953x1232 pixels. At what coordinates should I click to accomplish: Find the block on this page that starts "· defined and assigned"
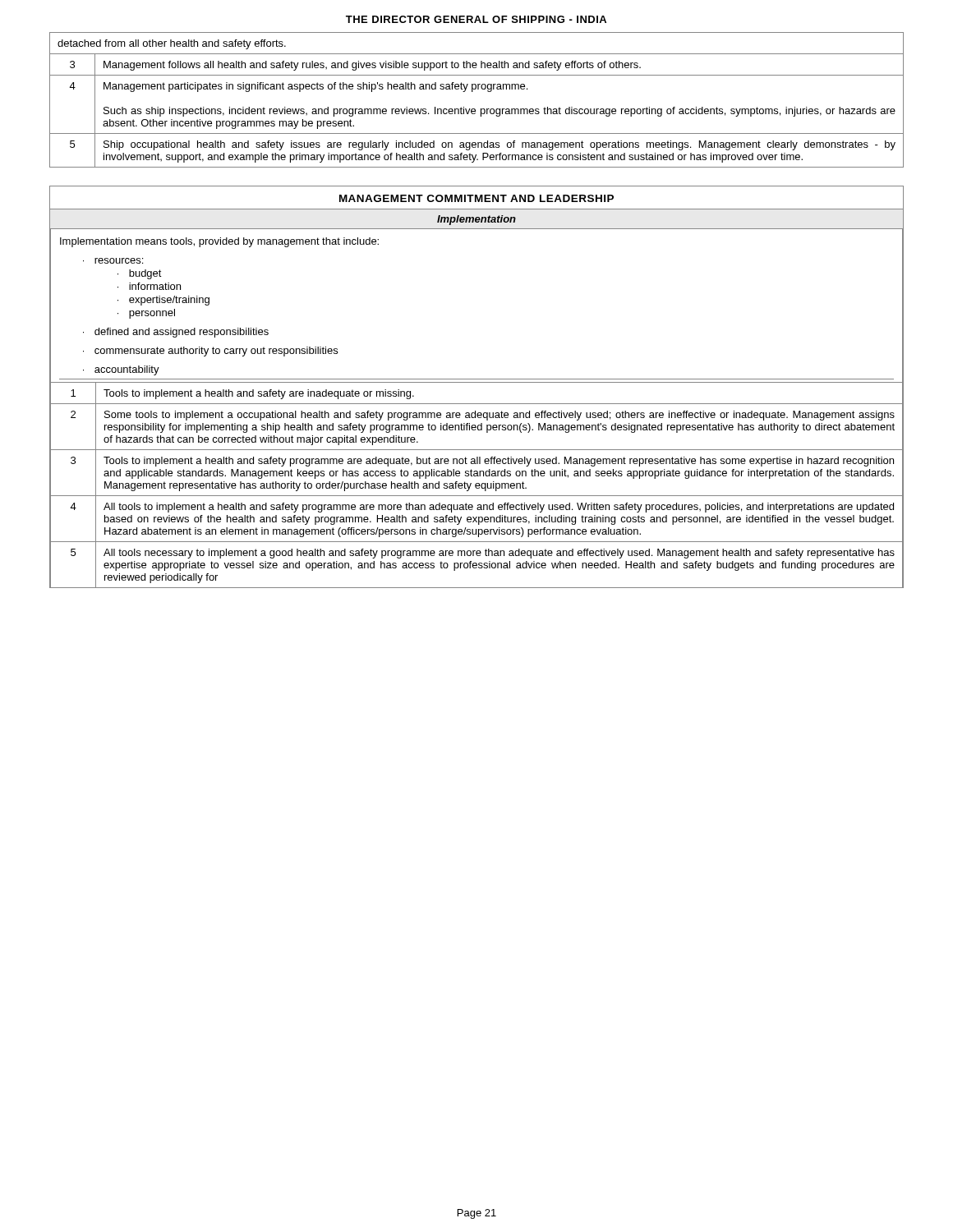pos(175,331)
